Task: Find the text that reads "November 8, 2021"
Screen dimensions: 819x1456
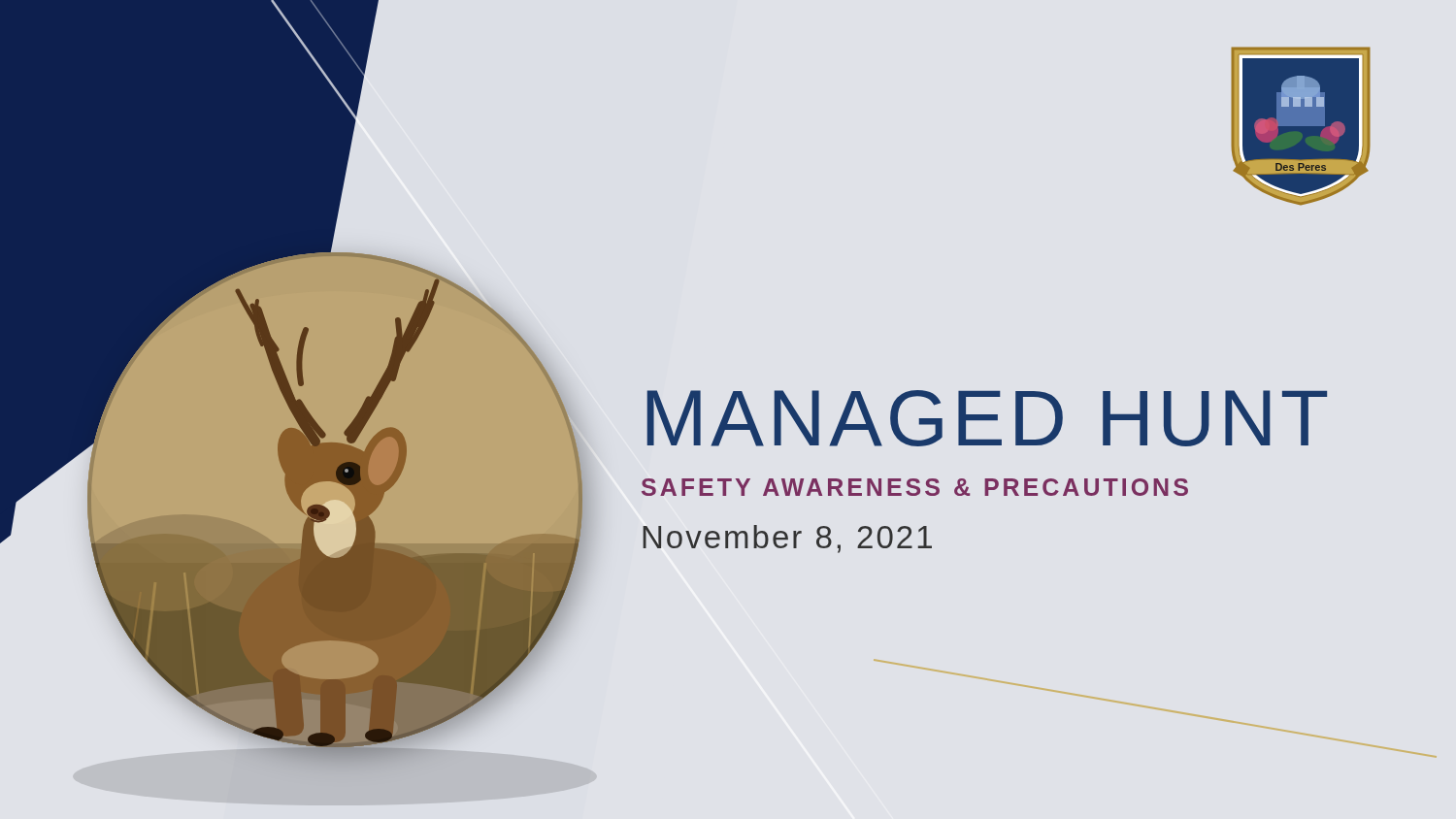Action: pyautogui.click(x=788, y=537)
